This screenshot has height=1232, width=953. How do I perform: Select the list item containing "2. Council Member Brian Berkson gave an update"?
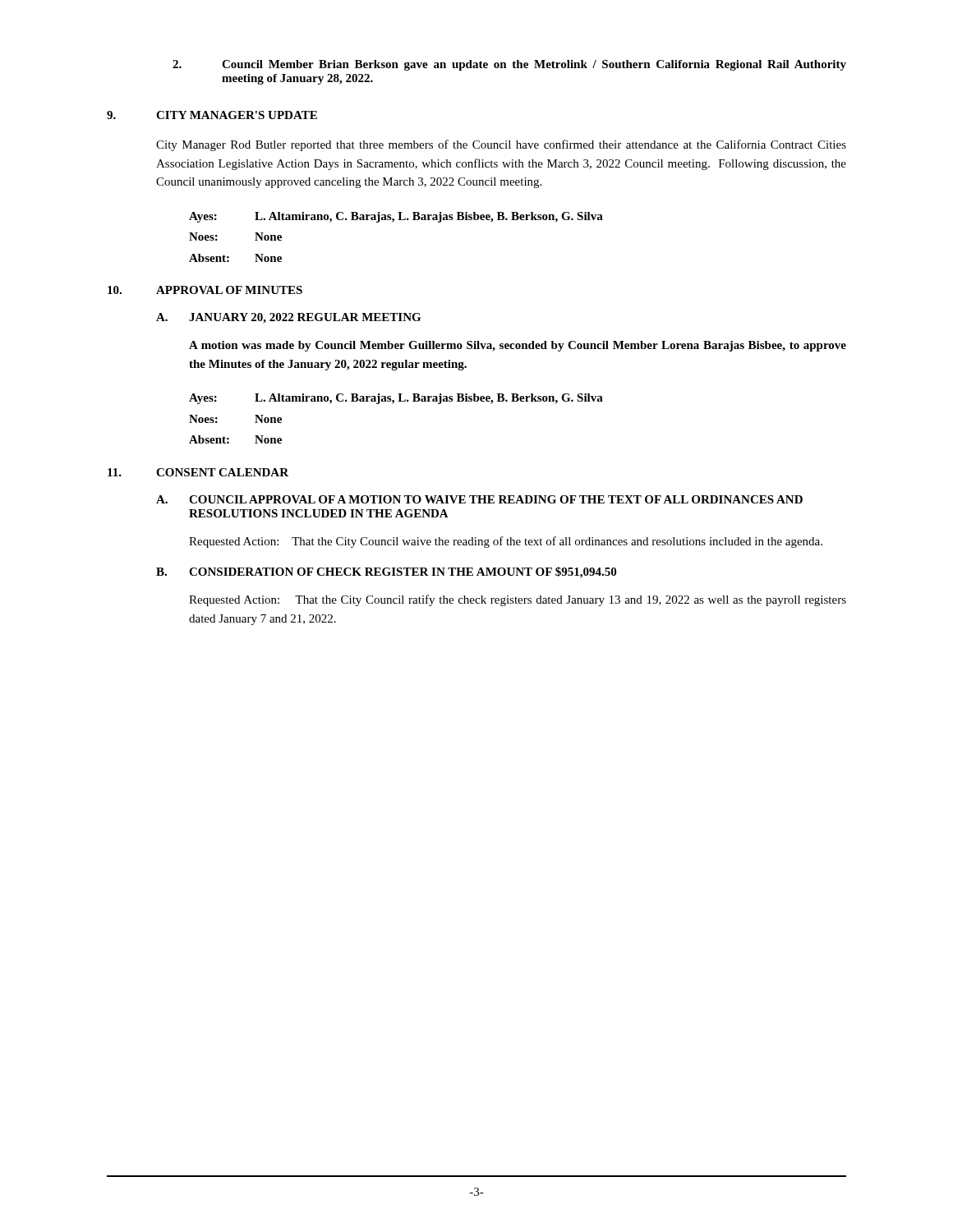(509, 71)
